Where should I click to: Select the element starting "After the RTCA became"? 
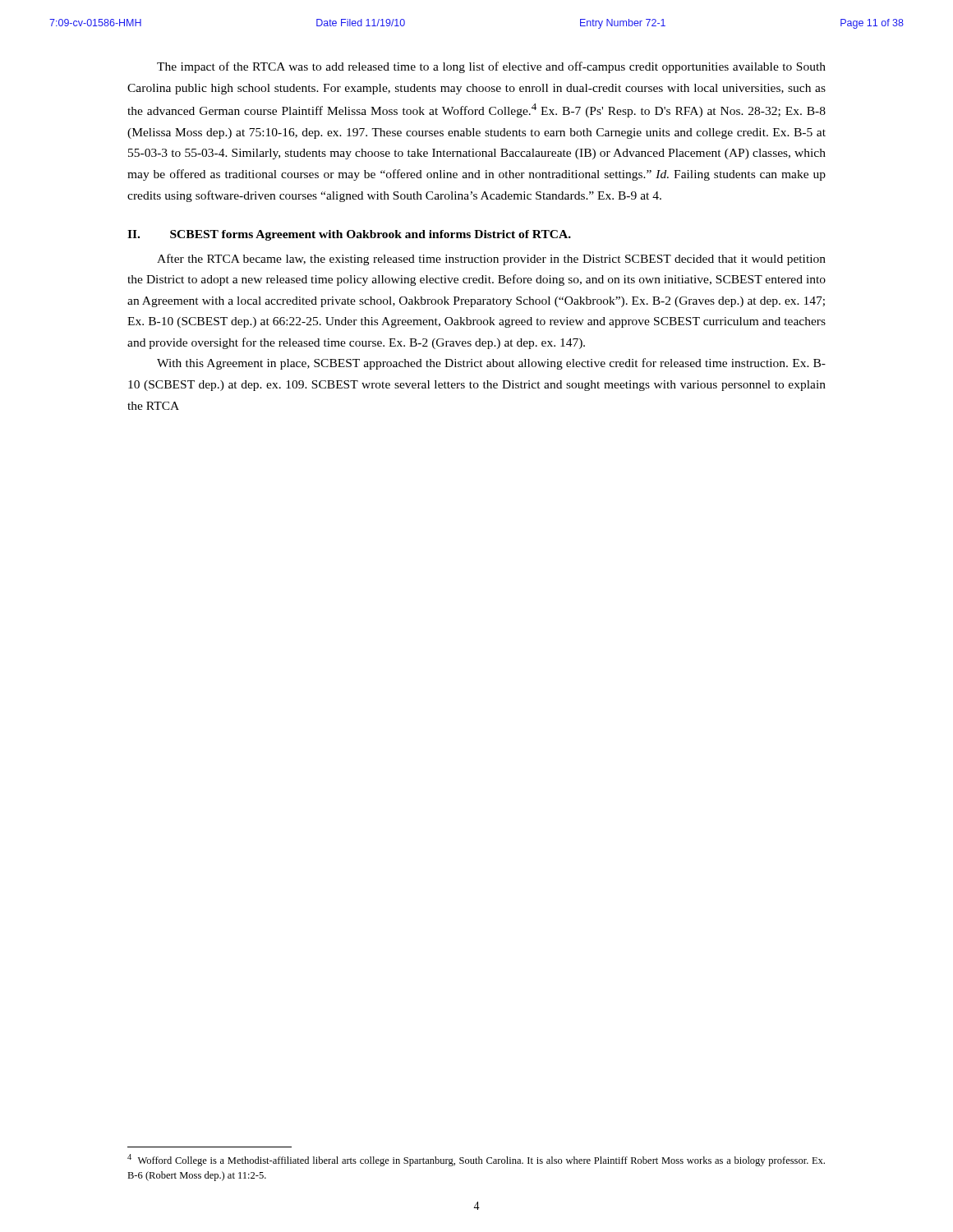(x=476, y=300)
